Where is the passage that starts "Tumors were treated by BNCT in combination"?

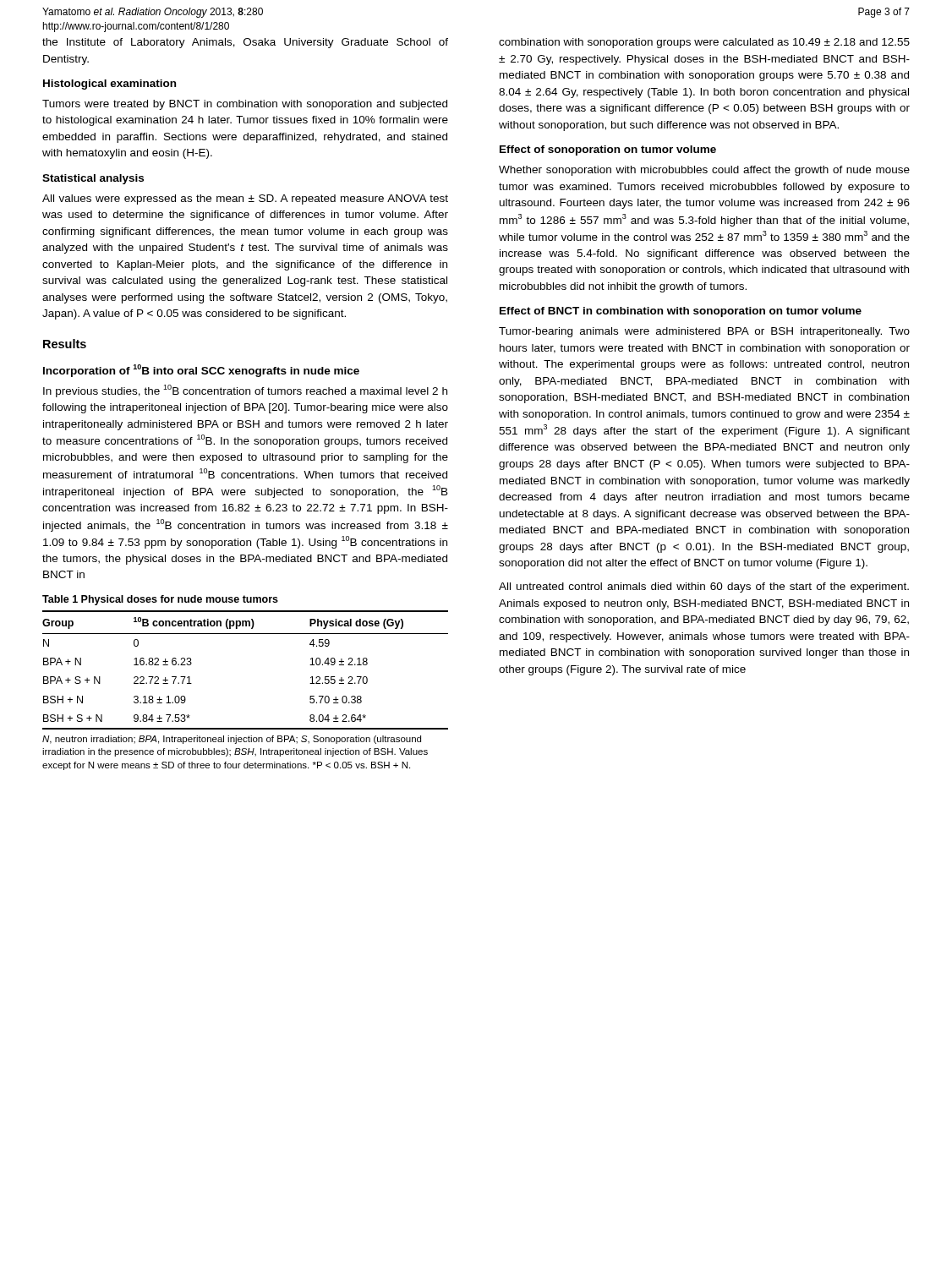[245, 128]
